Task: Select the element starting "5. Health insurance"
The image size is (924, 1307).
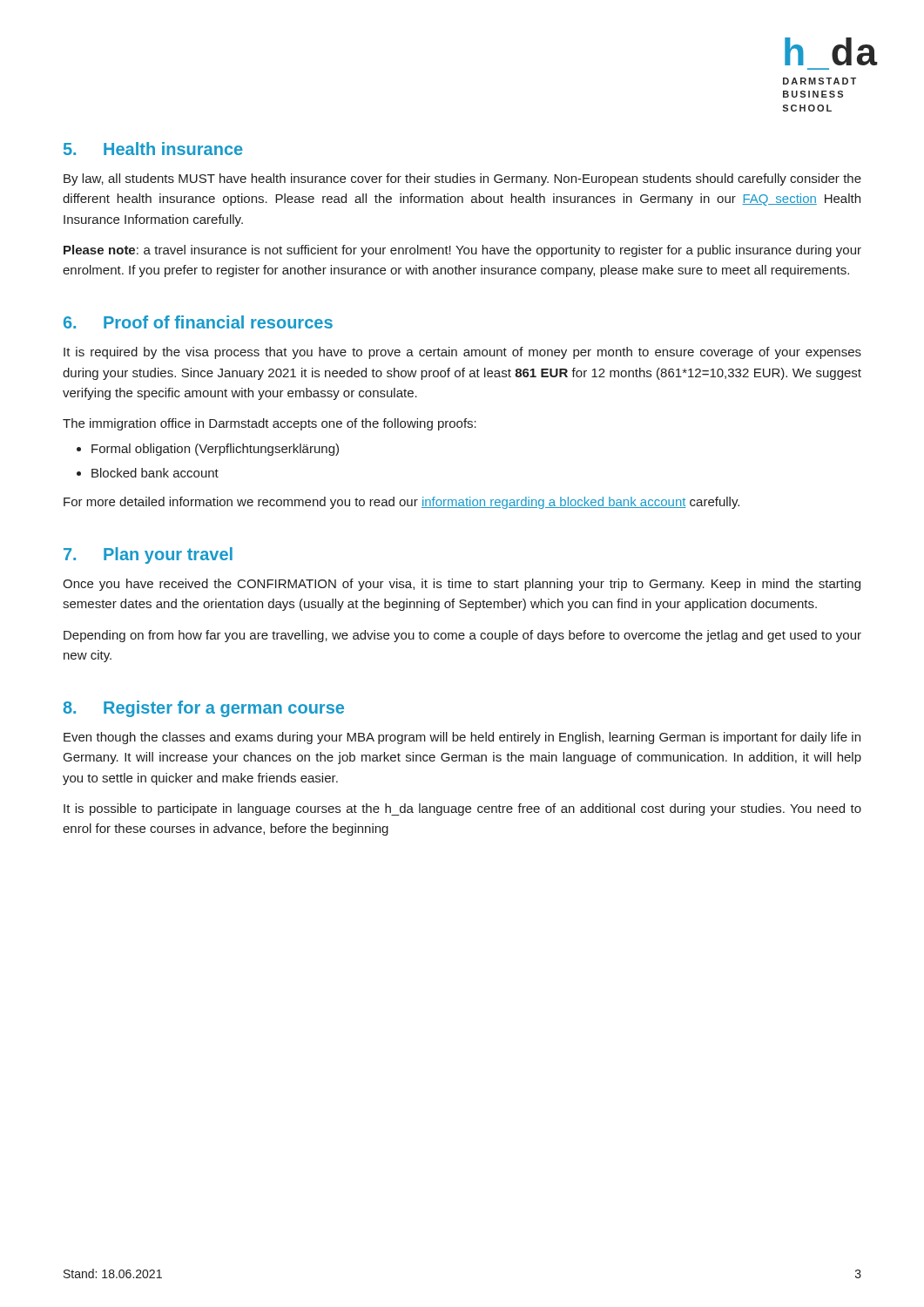Action: 153,149
